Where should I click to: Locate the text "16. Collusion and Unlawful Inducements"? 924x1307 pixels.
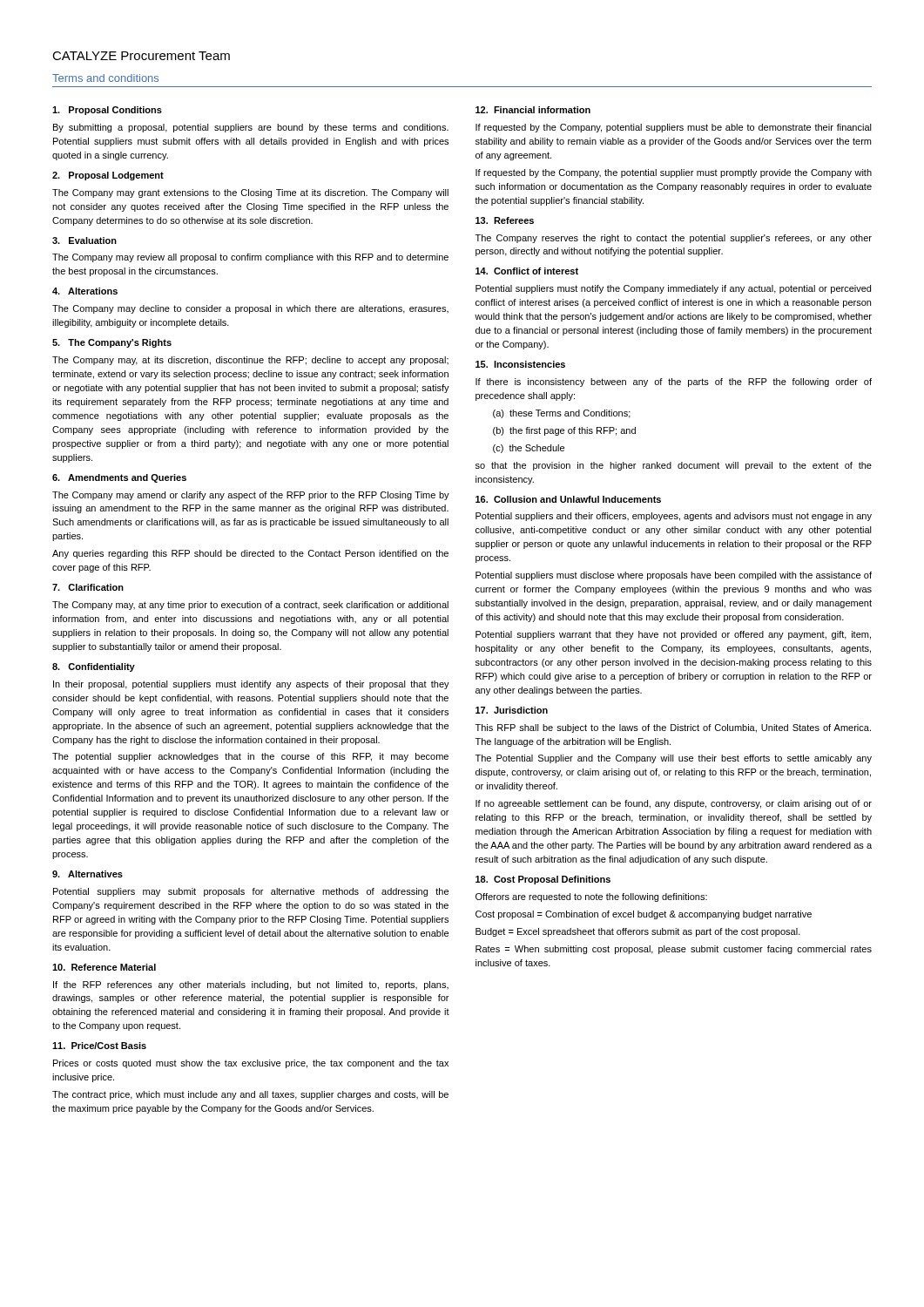[x=568, y=499]
